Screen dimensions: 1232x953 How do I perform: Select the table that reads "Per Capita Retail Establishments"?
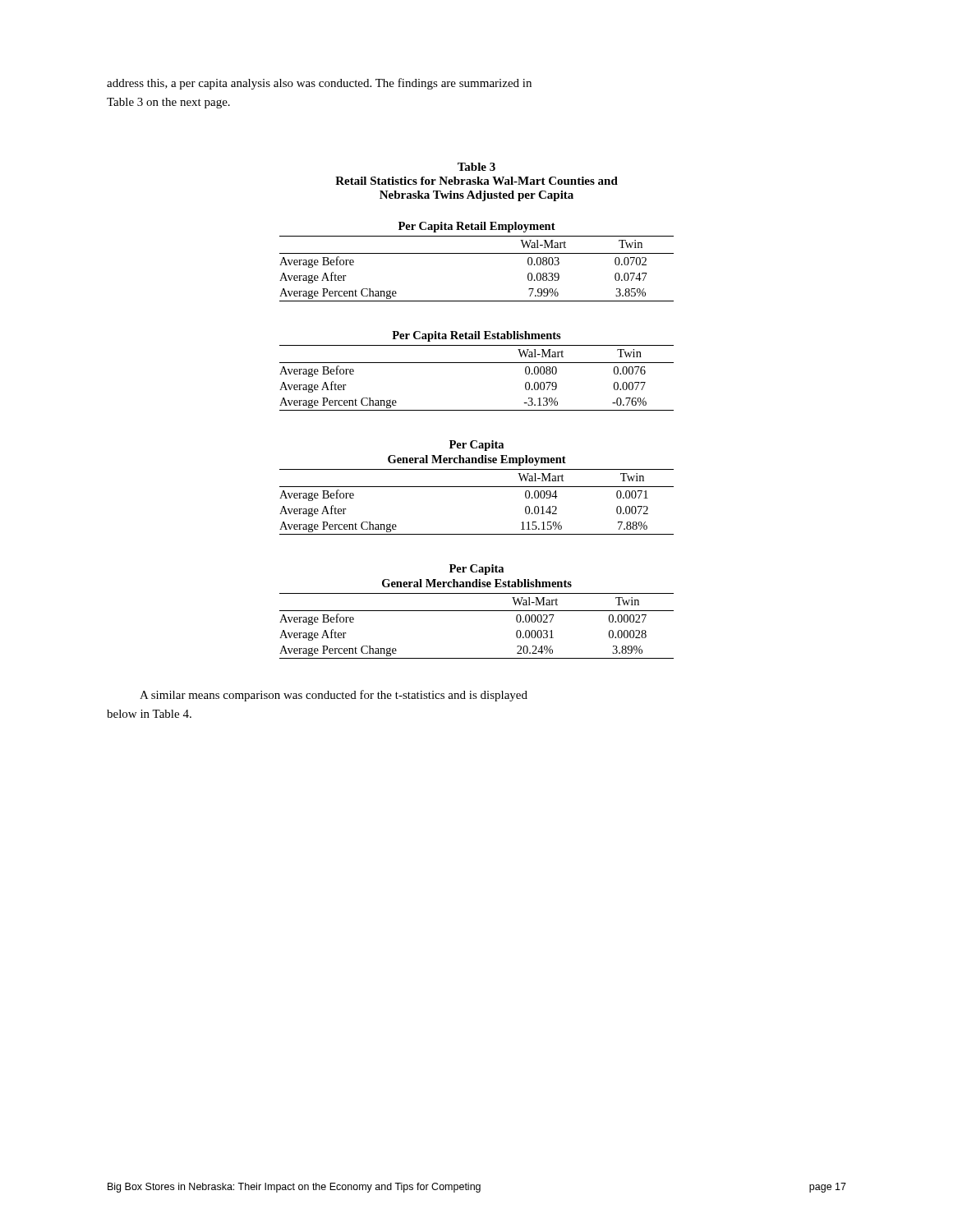(476, 369)
